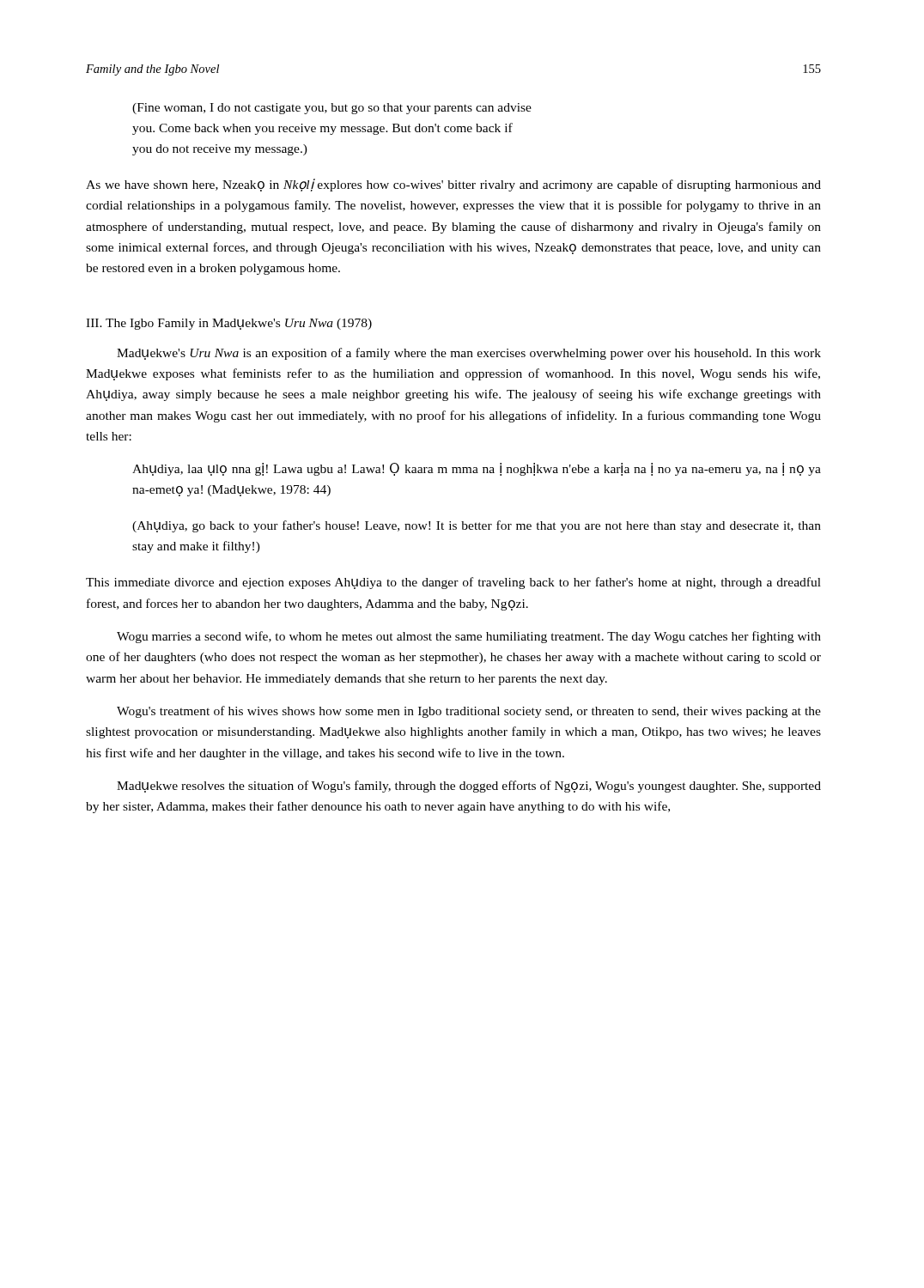Select the text block that reads "This immediate divorce and ejection exposes Ahụdiya"
This screenshot has width=924, height=1288.
click(x=453, y=593)
